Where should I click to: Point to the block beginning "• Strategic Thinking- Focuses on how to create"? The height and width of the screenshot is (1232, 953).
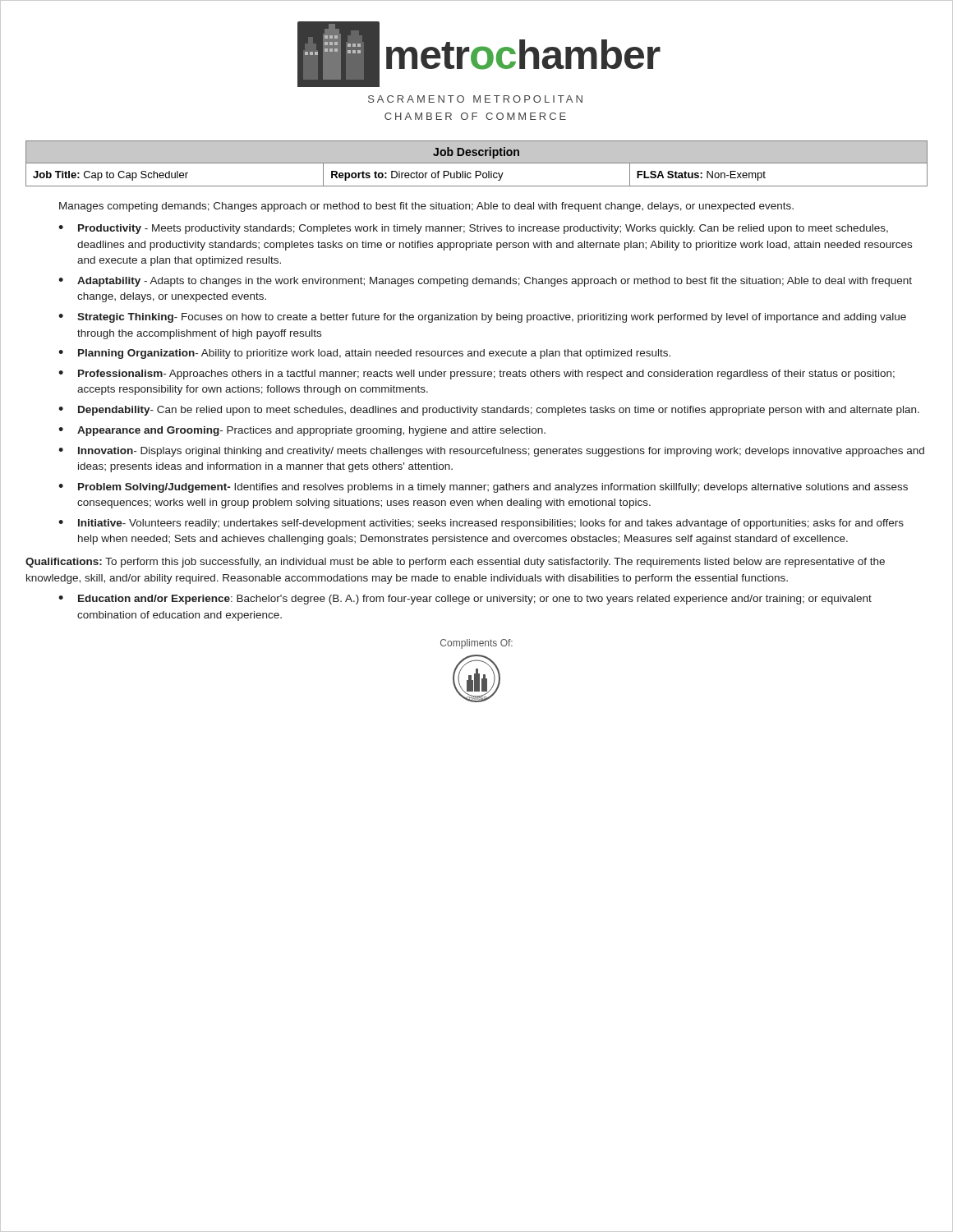[493, 325]
